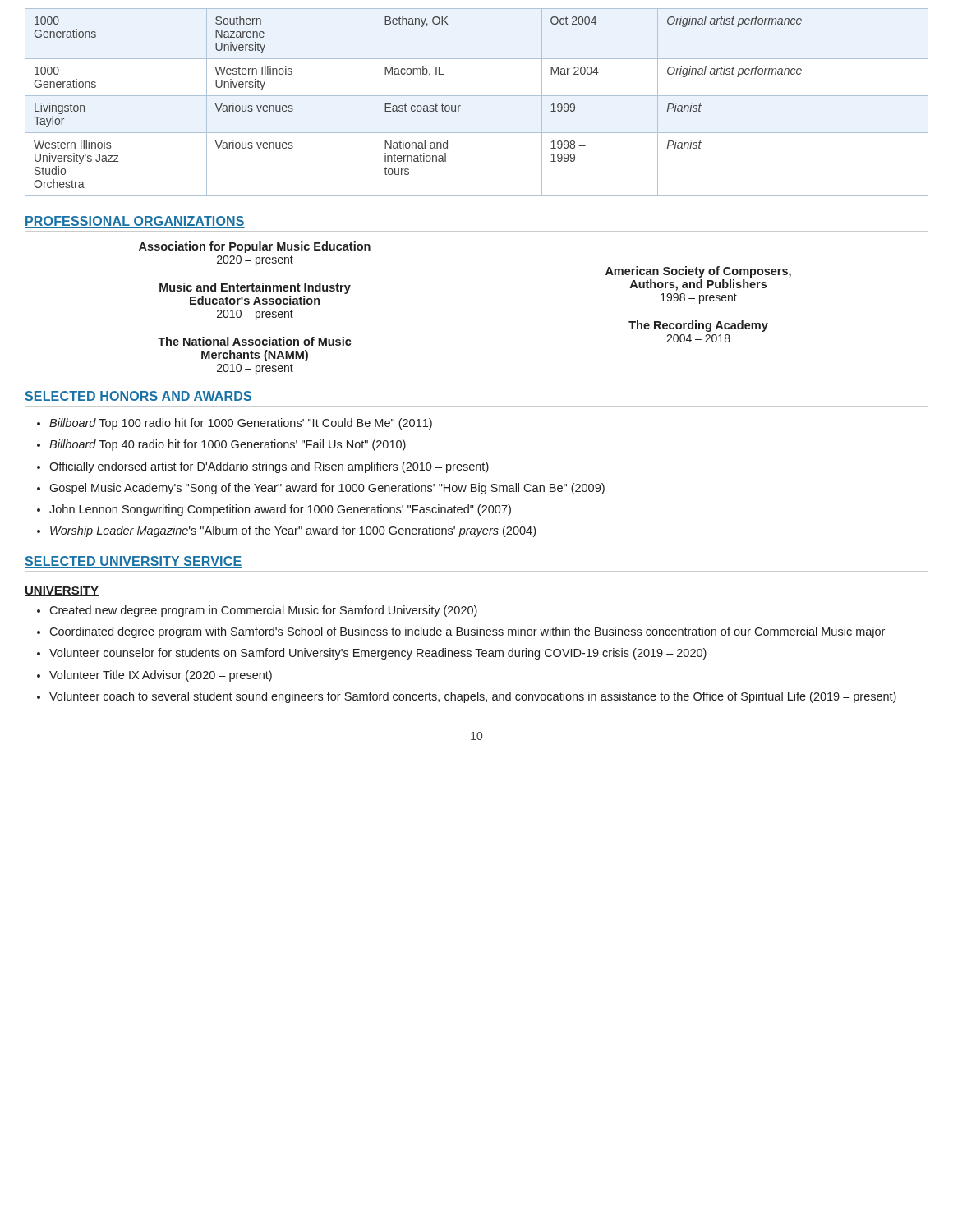The height and width of the screenshot is (1232, 953).
Task: Find the block on this page that starts "Worship Leader Magazine's"
Action: pos(293,531)
